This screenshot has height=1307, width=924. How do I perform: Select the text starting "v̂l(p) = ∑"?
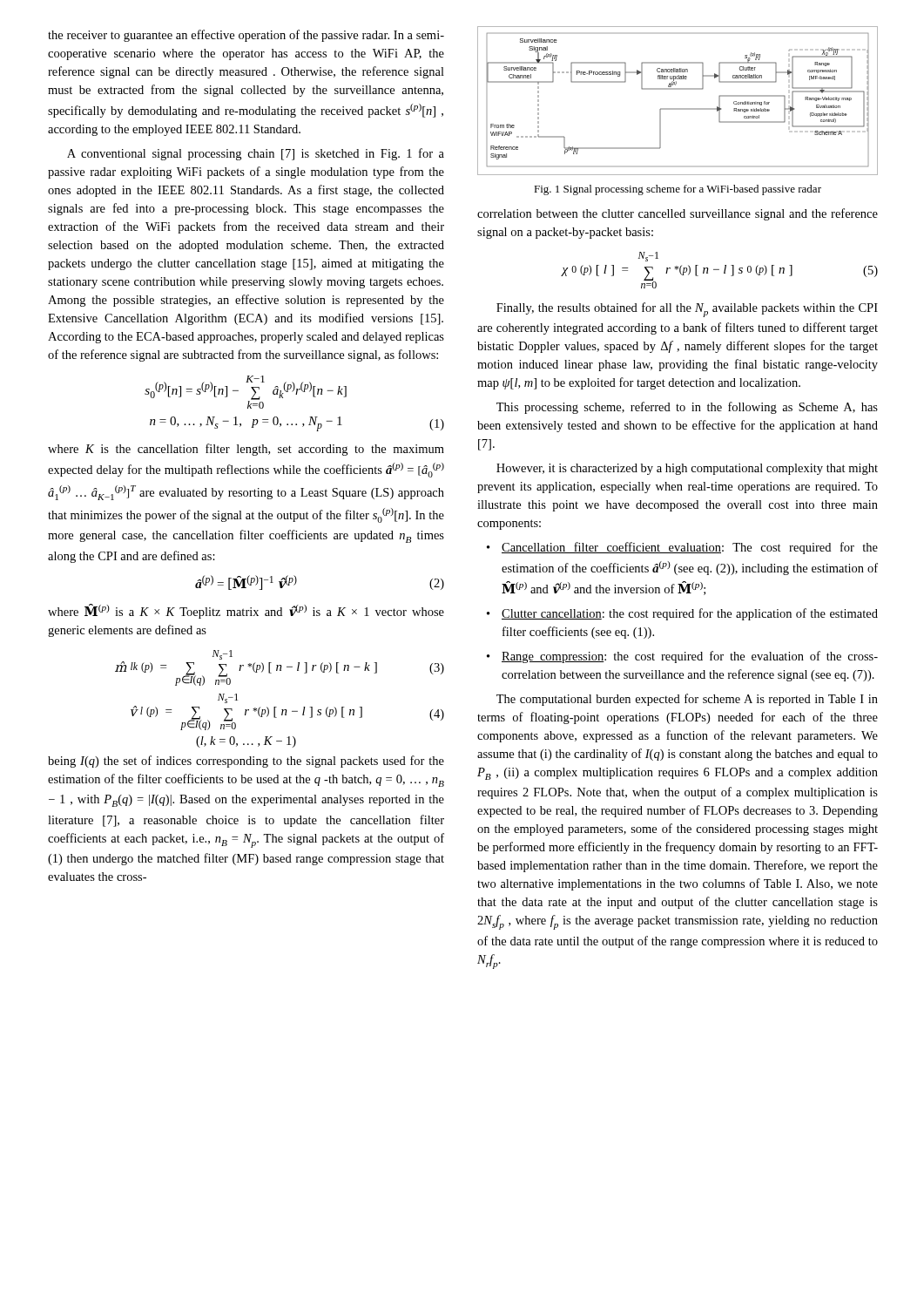(246, 720)
